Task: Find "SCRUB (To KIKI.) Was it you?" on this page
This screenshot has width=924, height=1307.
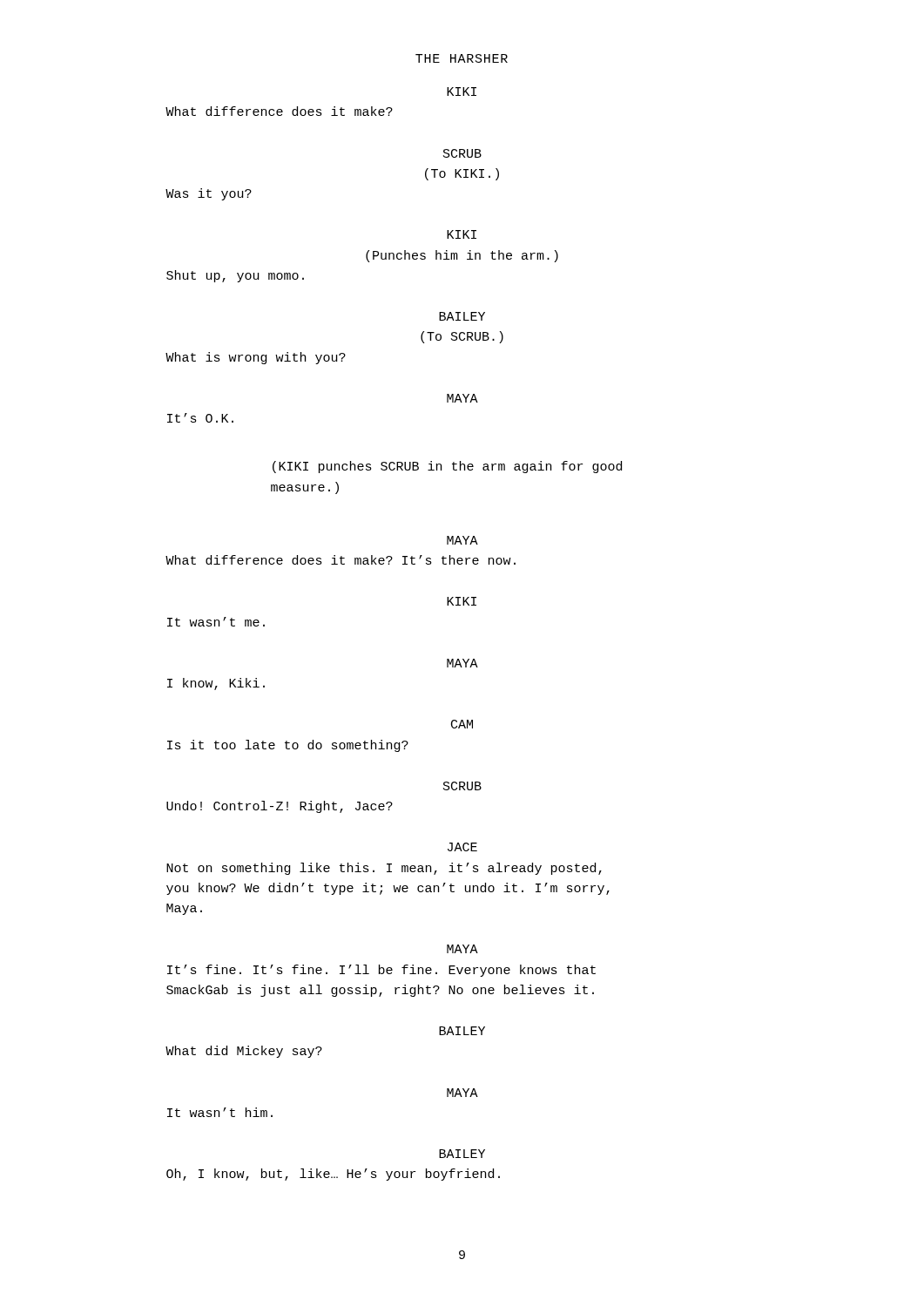Action: tap(462, 175)
